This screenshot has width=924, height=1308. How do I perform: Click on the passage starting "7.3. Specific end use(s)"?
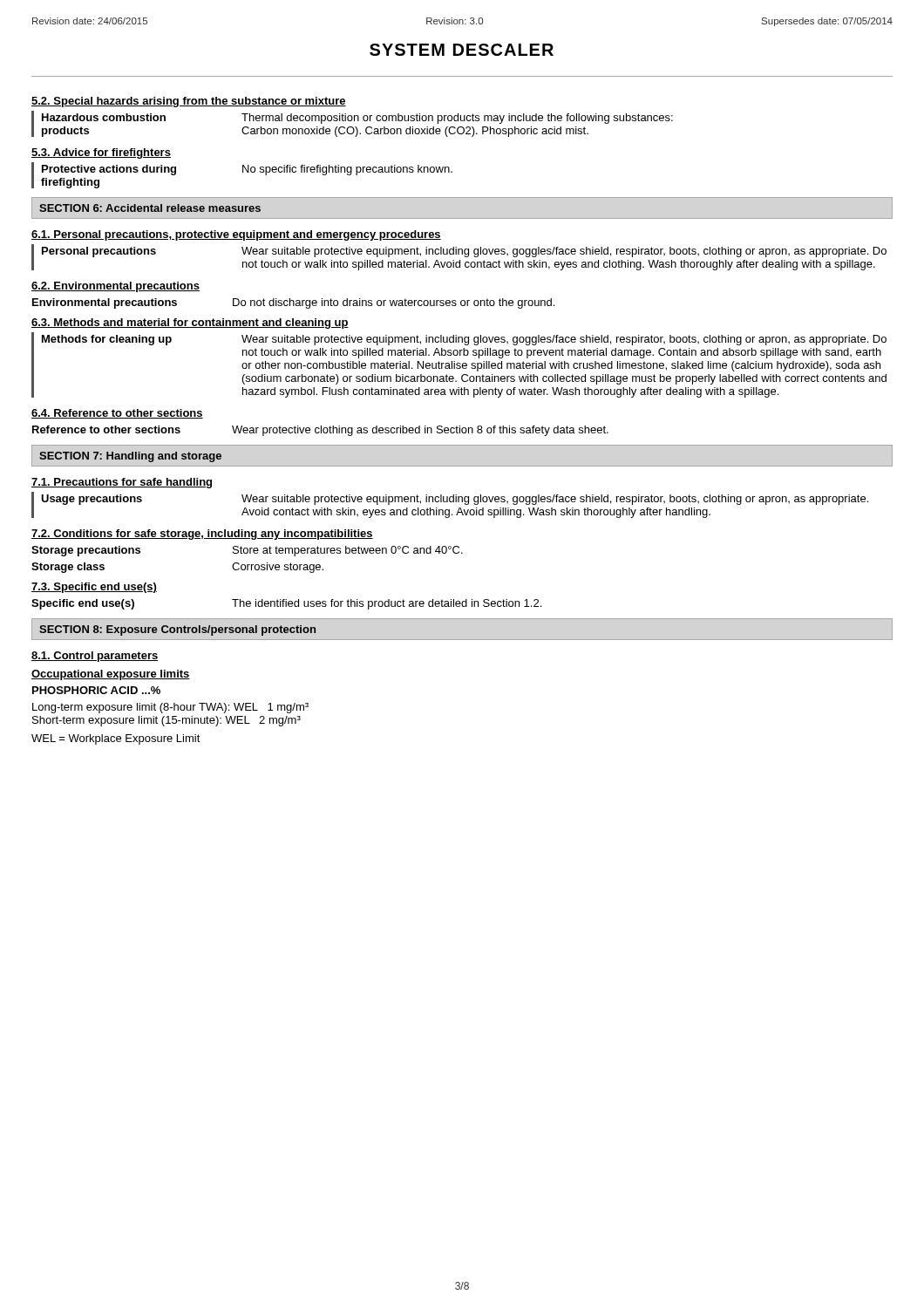coord(94,586)
